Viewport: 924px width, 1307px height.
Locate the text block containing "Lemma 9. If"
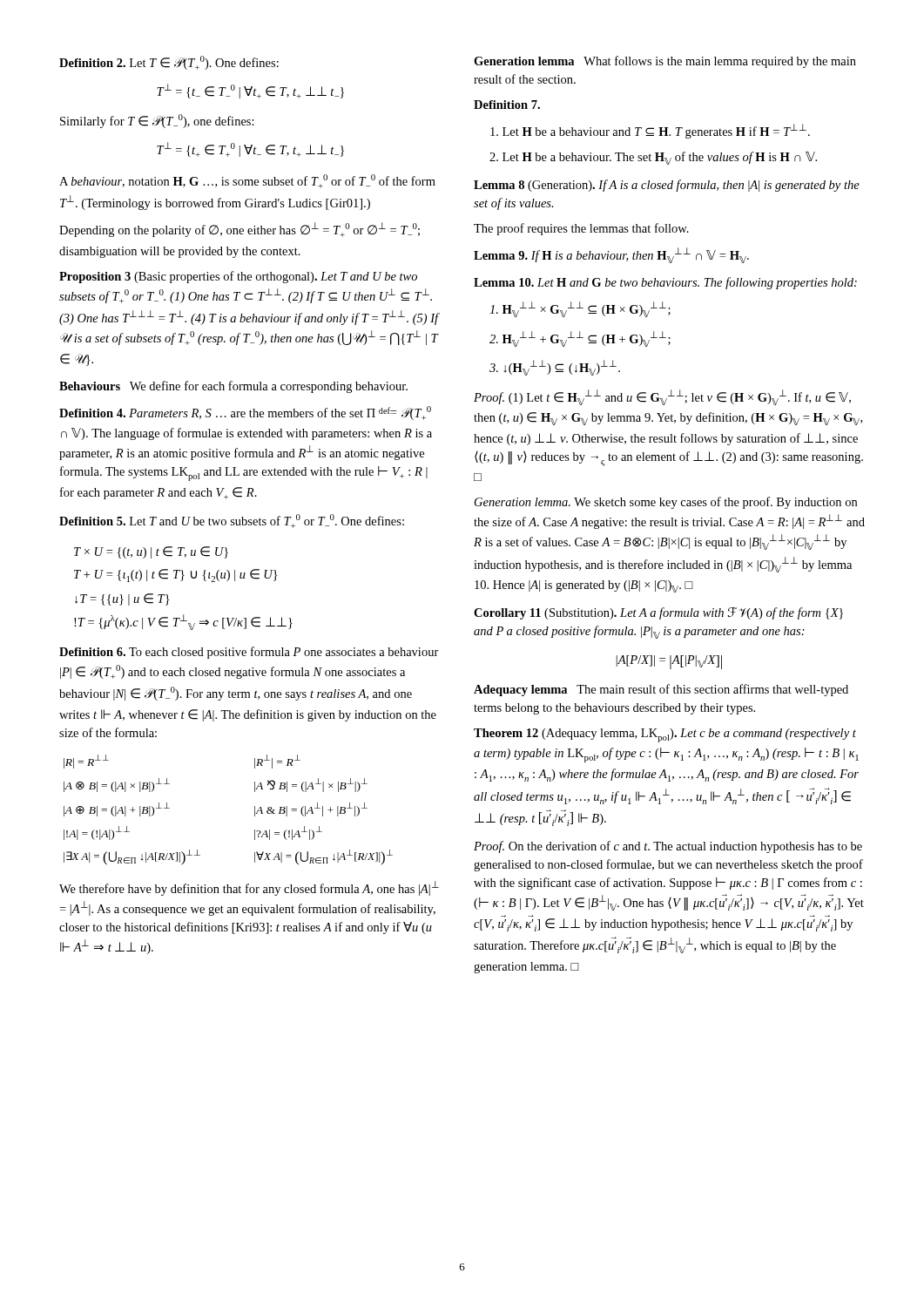(x=669, y=256)
